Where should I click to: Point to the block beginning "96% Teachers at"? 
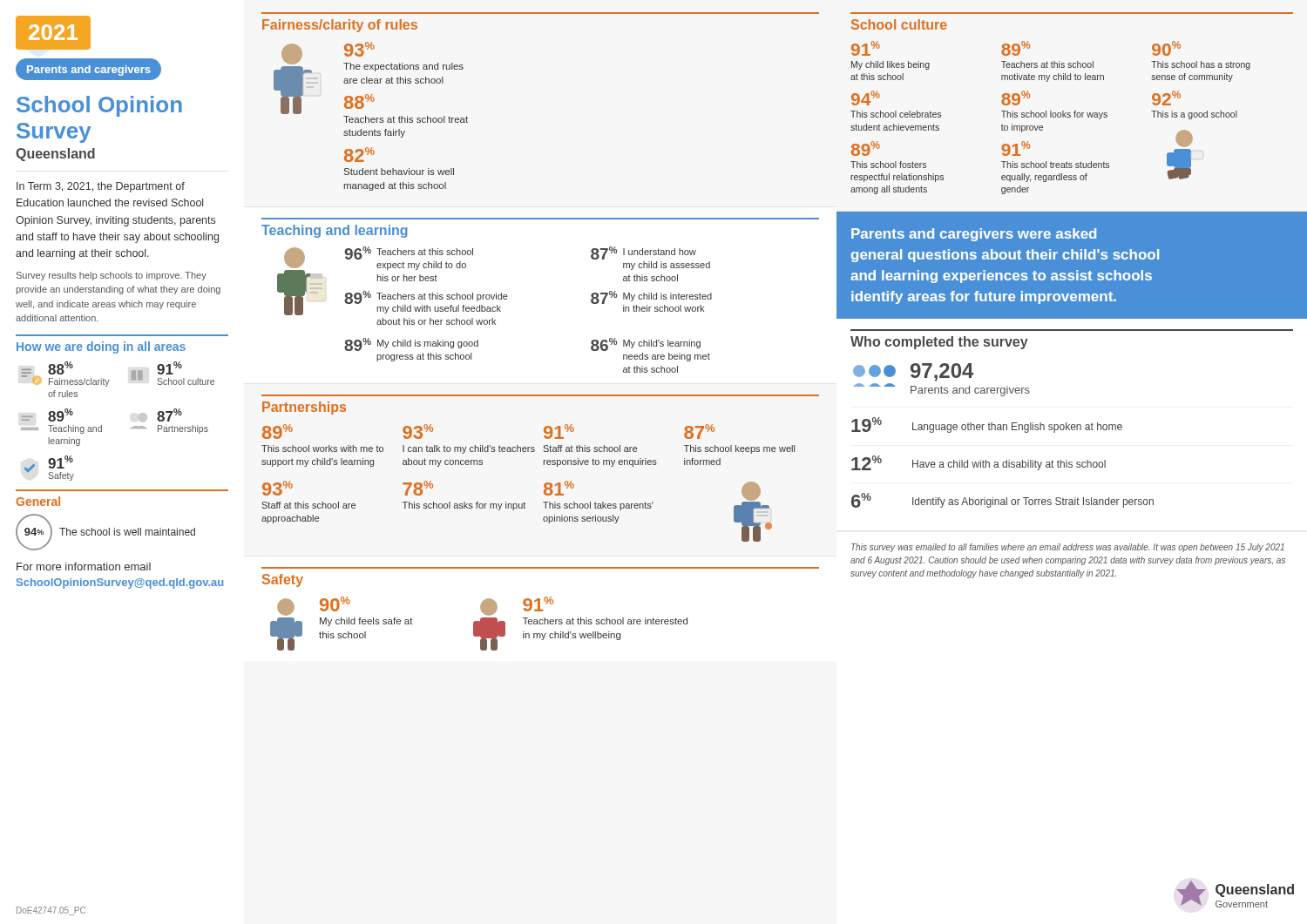coord(409,265)
